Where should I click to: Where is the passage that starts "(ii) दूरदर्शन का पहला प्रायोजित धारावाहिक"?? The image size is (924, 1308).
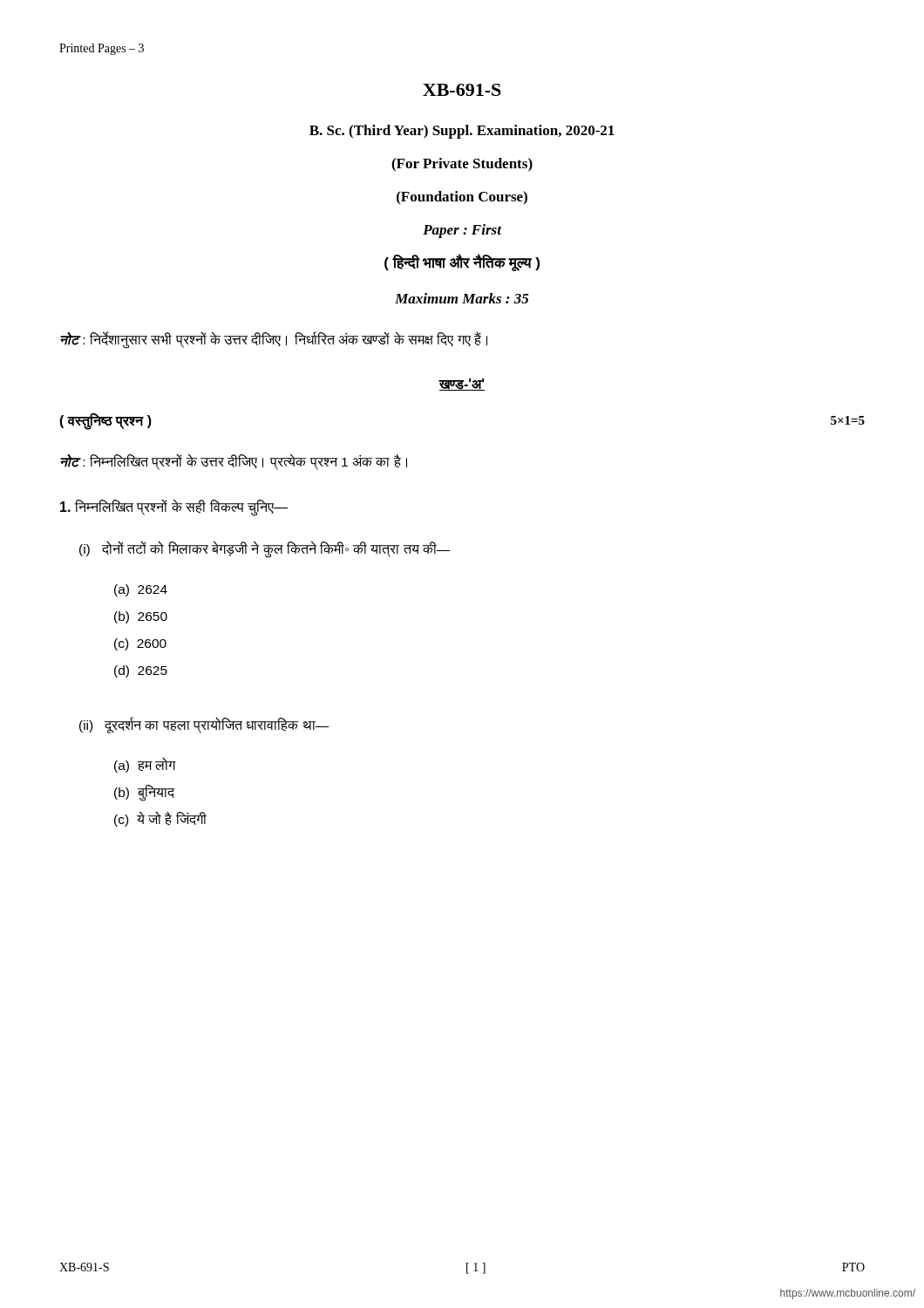(x=204, y=725)
